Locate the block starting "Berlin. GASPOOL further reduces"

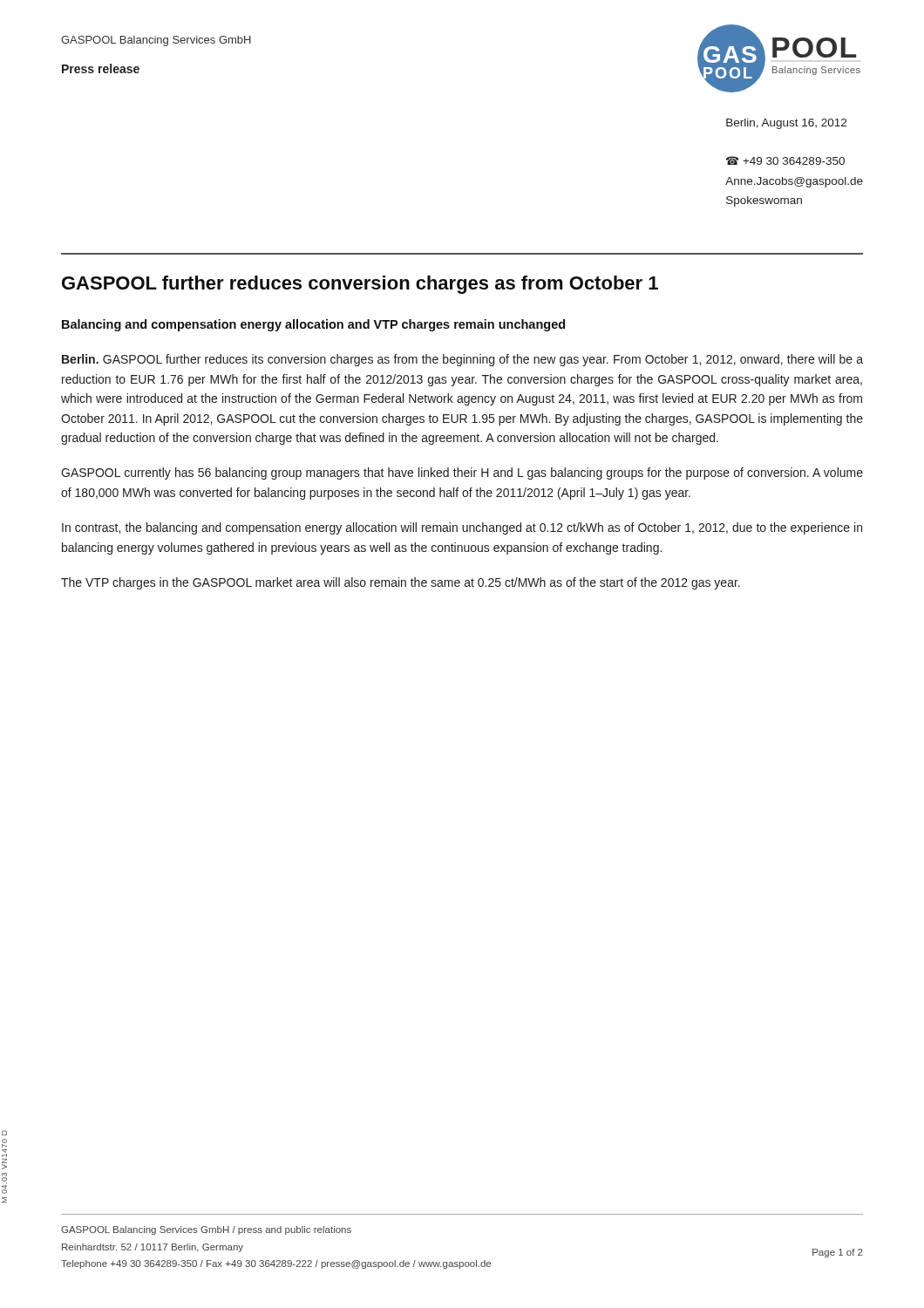coord(462,399)
